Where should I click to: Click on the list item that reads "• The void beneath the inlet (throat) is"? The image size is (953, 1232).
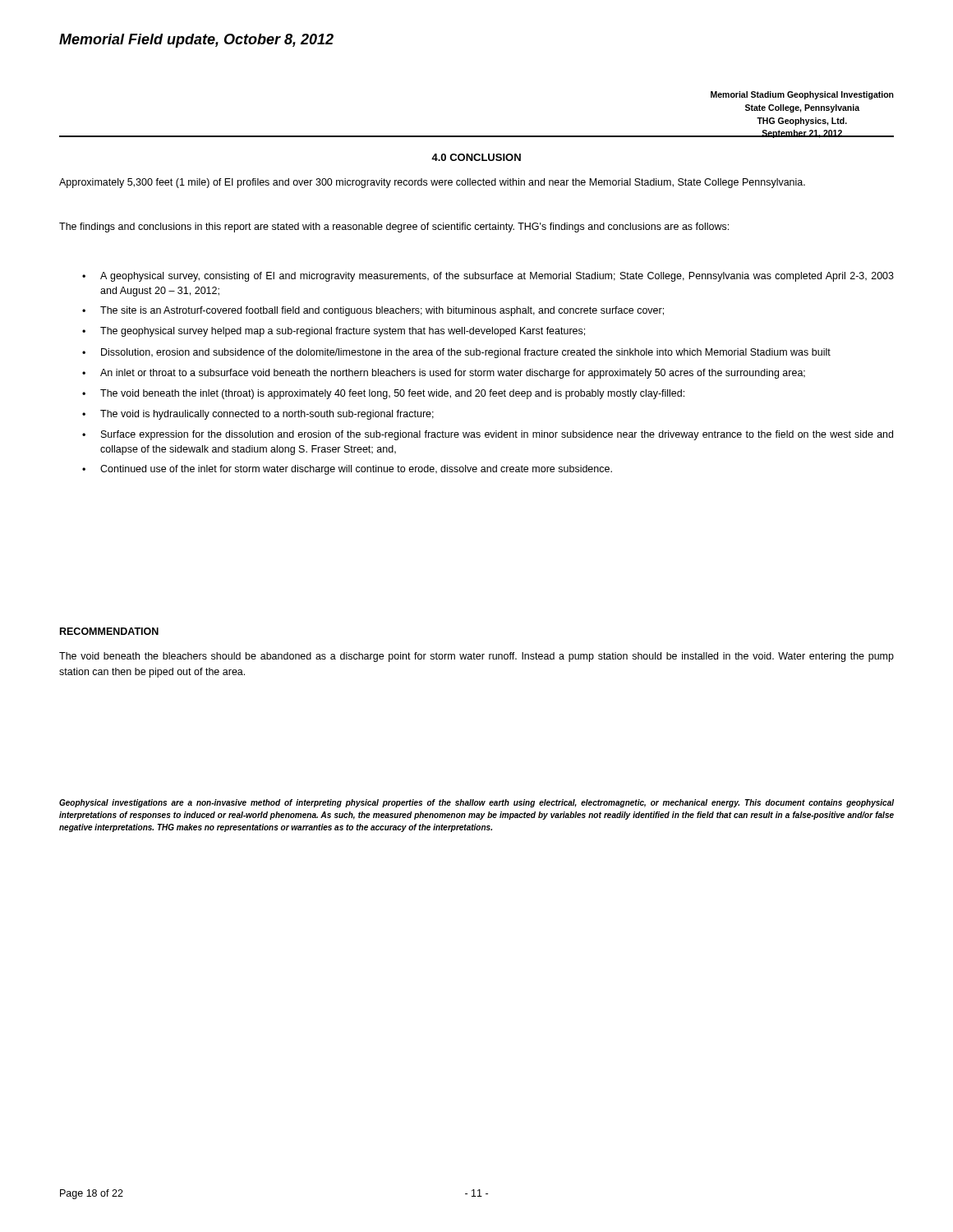[x=476, y=394]
